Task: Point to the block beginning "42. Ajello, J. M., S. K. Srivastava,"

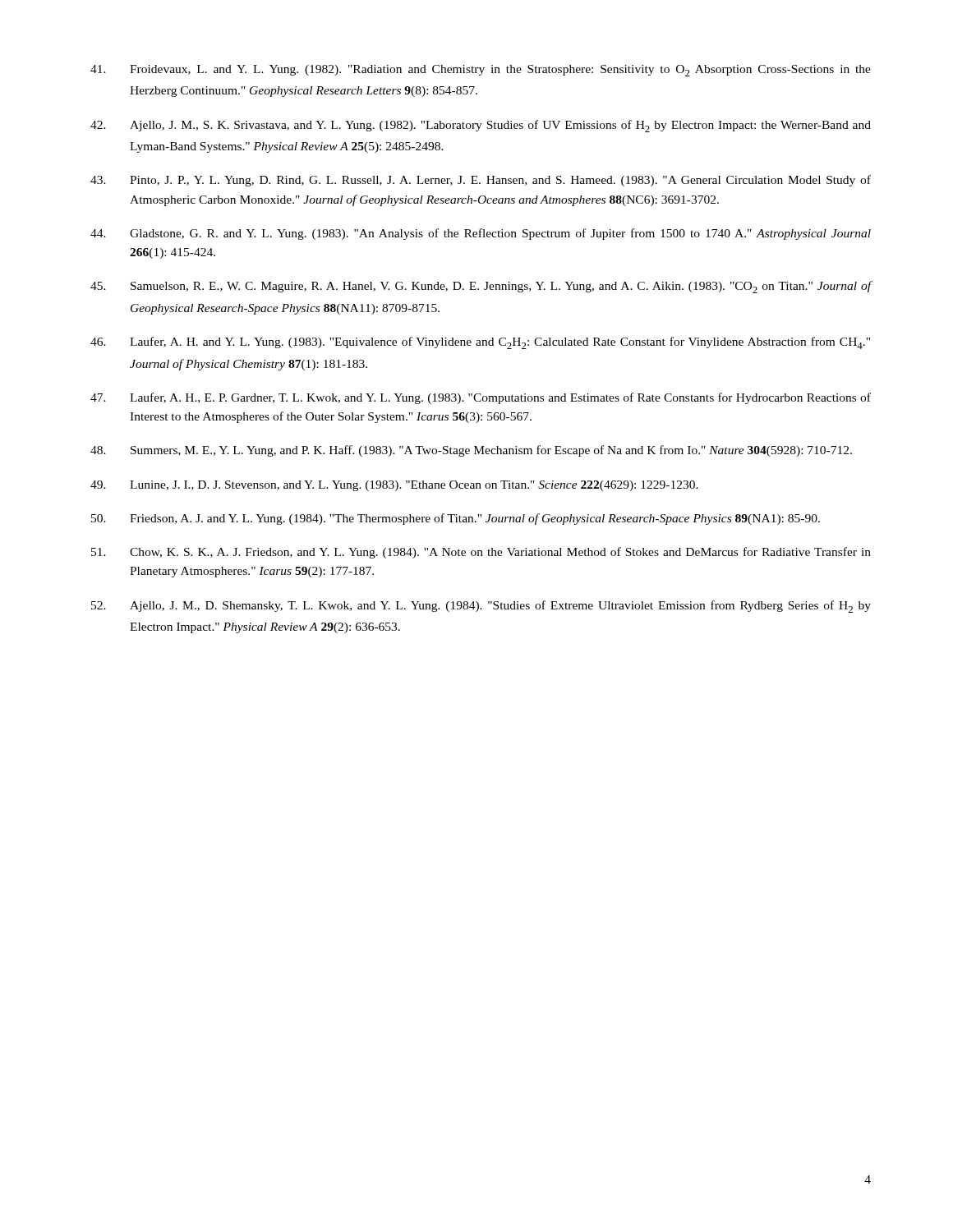Action: tap(481, 135)
